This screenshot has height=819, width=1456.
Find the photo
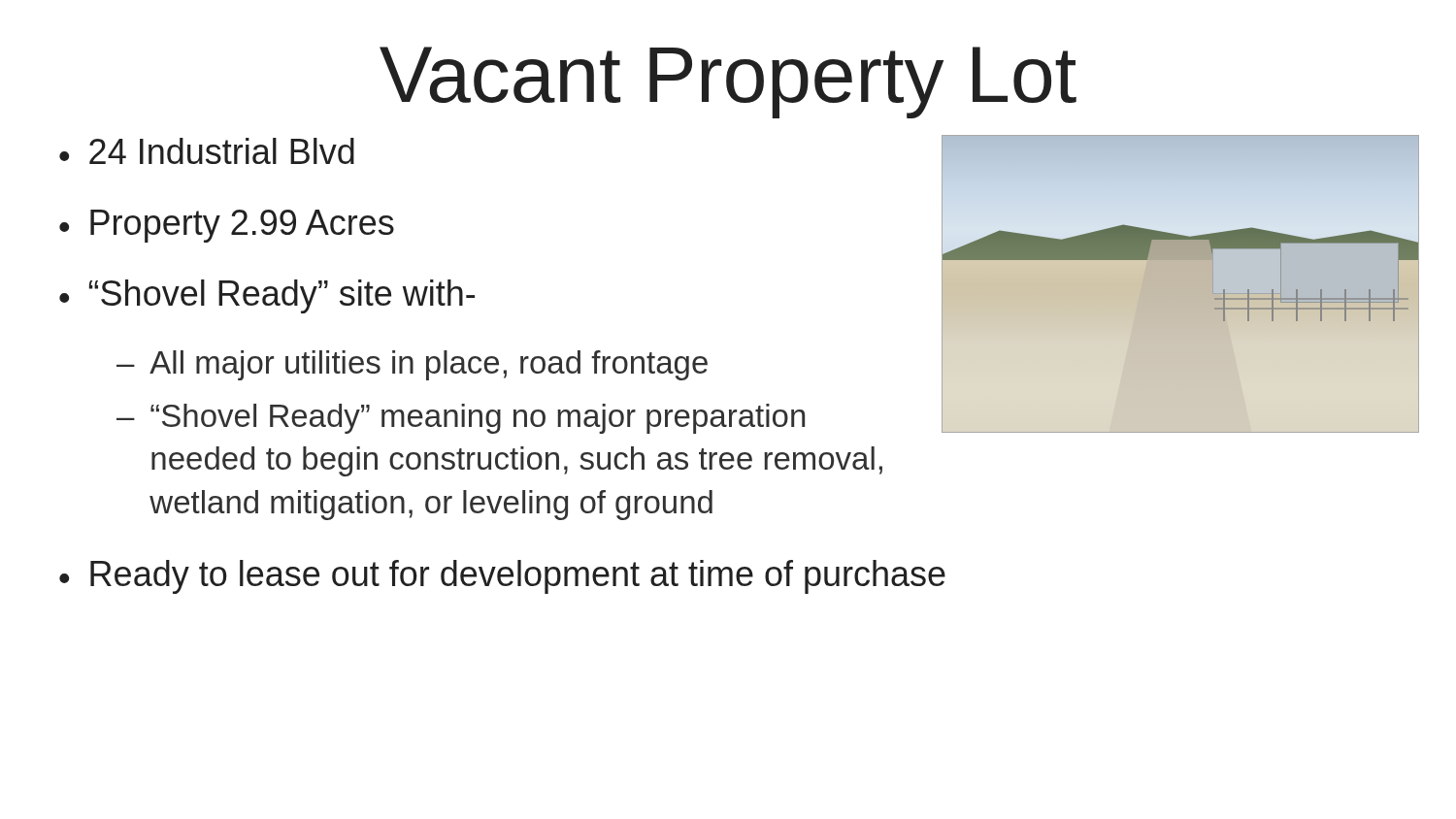click(x=1180, y=284)
